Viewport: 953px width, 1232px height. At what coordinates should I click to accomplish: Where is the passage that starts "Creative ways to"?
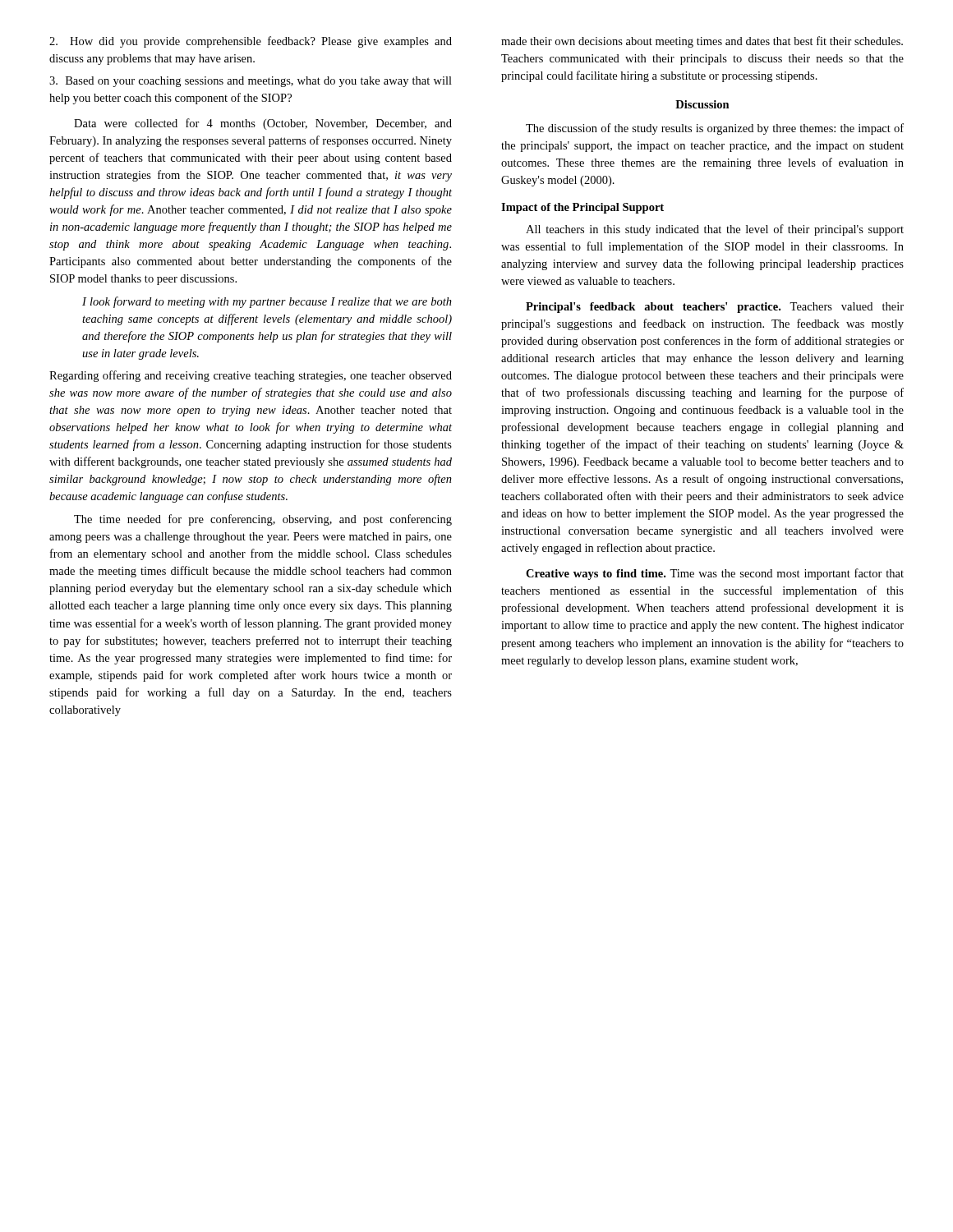[x=702, y=617]
